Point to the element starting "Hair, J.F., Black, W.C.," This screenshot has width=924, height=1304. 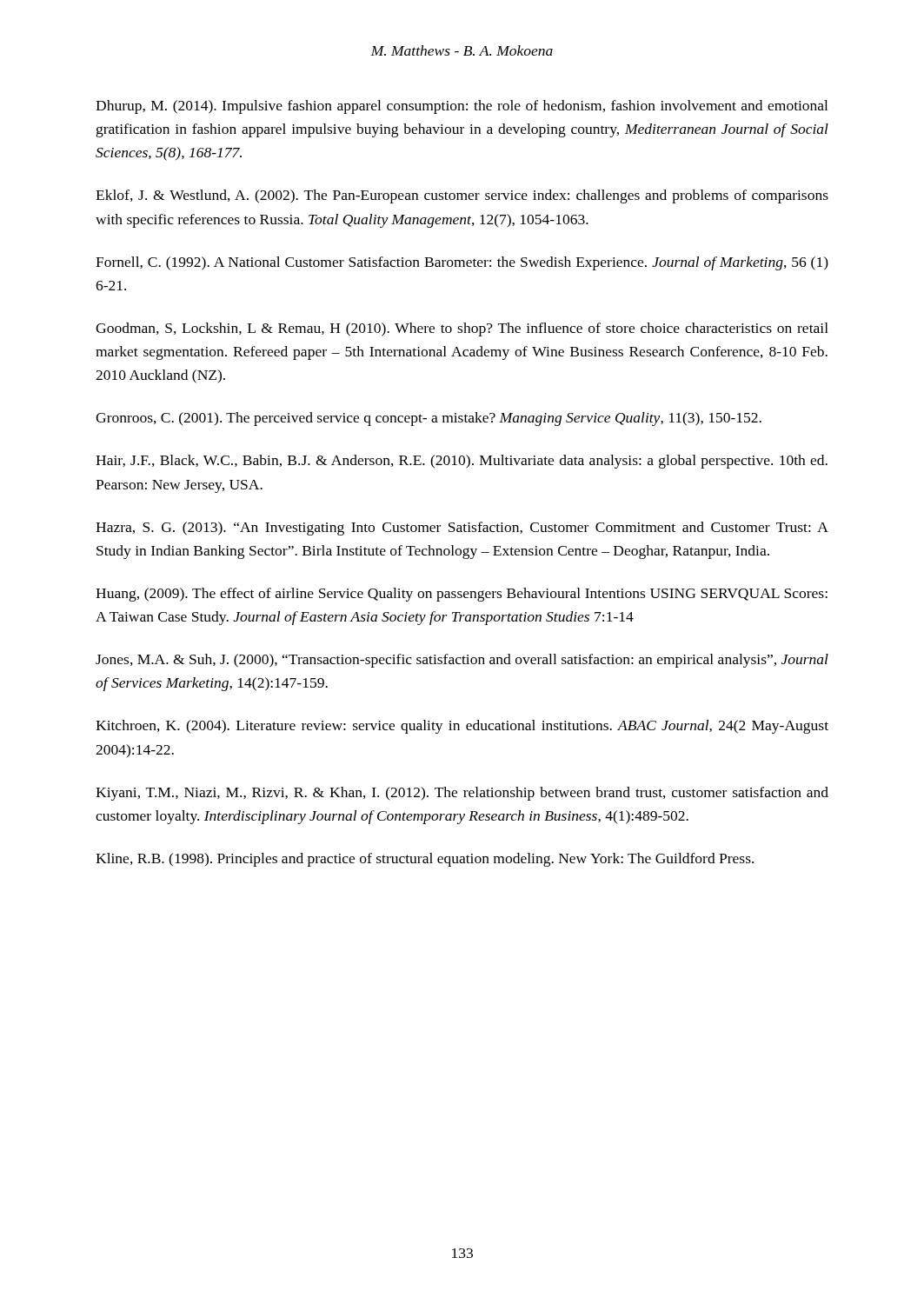(462, 472)
